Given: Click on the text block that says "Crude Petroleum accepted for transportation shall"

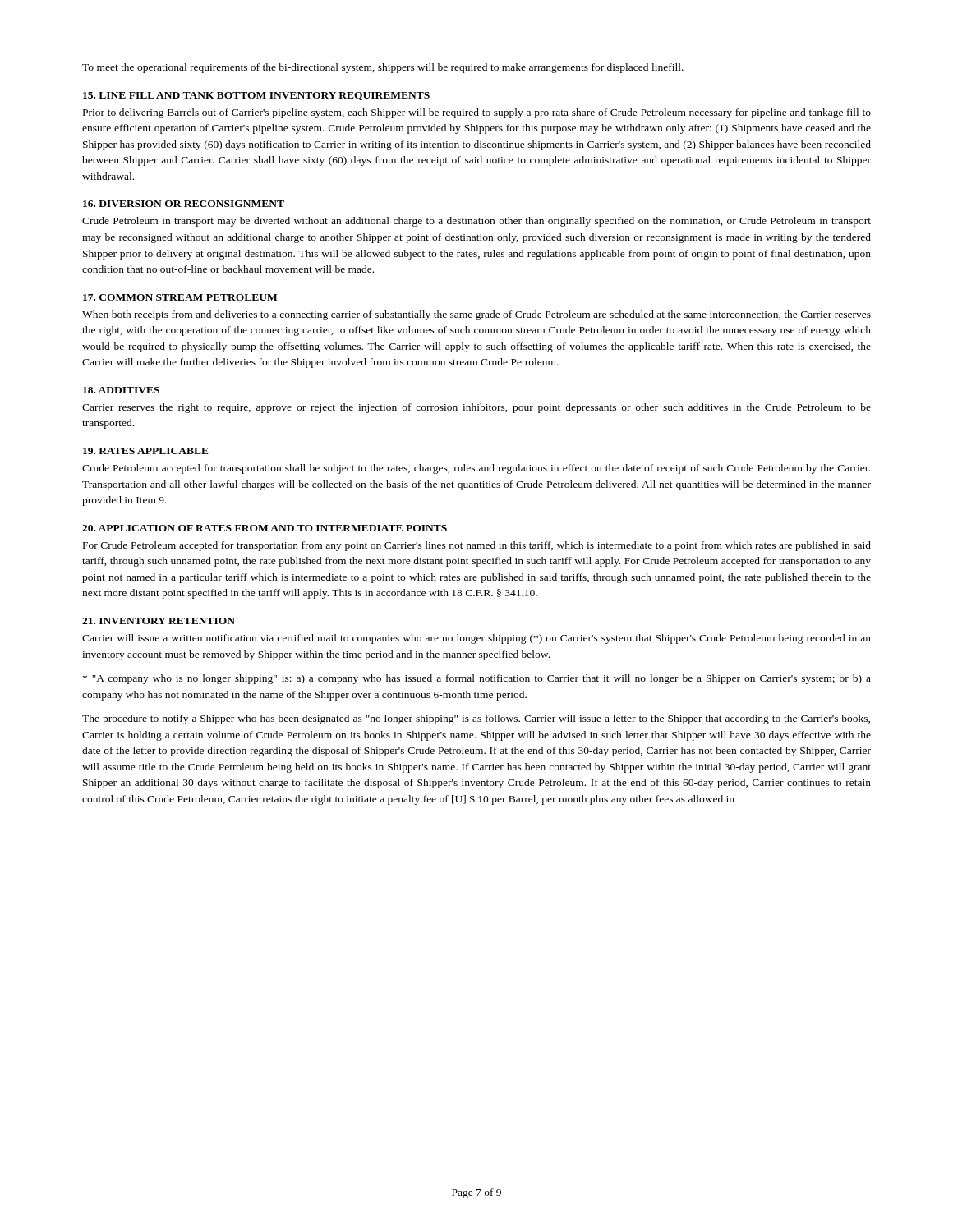Looking at the screenshot, I should coord(476,484).
